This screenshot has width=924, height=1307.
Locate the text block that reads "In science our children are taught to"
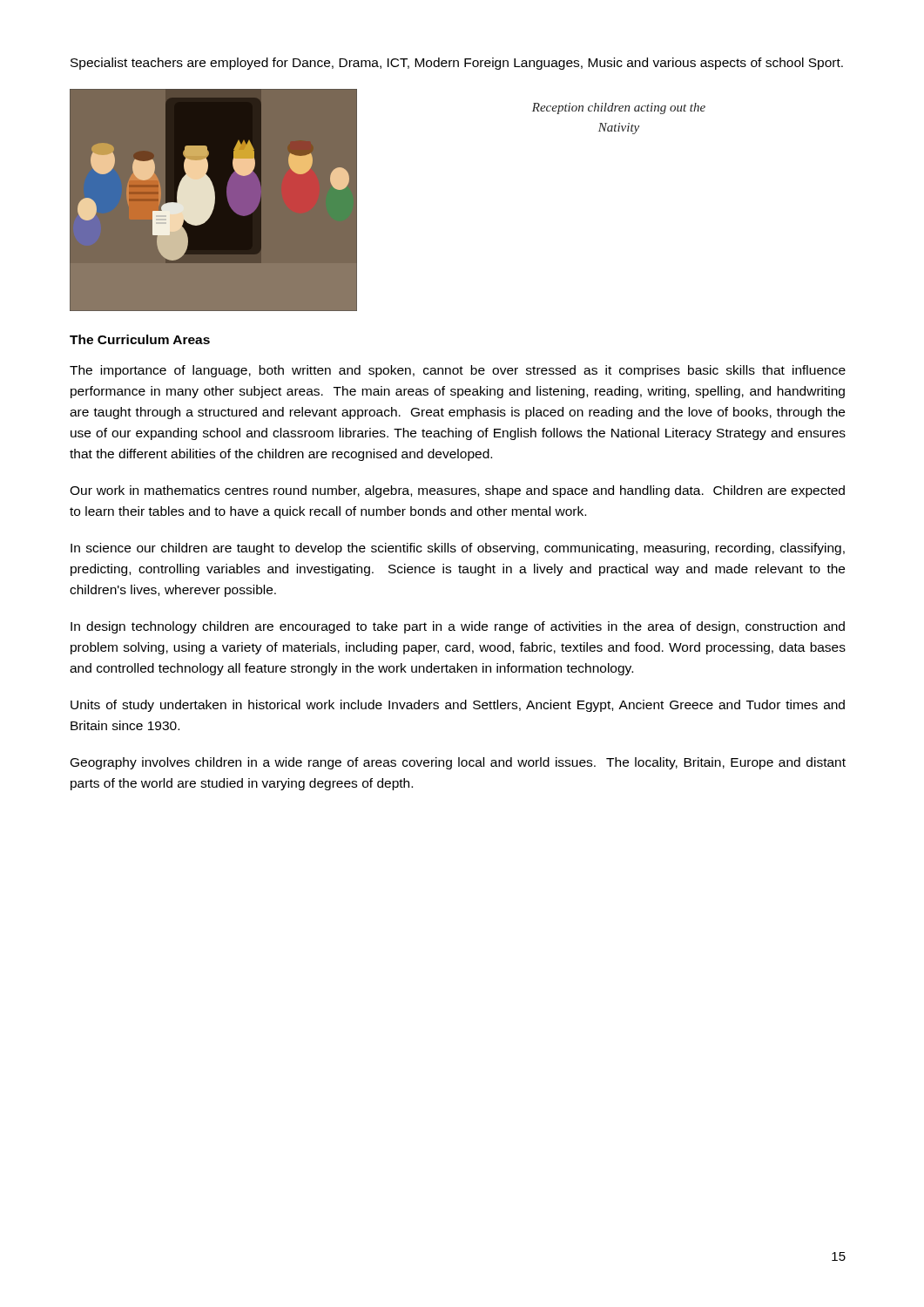point(458,569)
